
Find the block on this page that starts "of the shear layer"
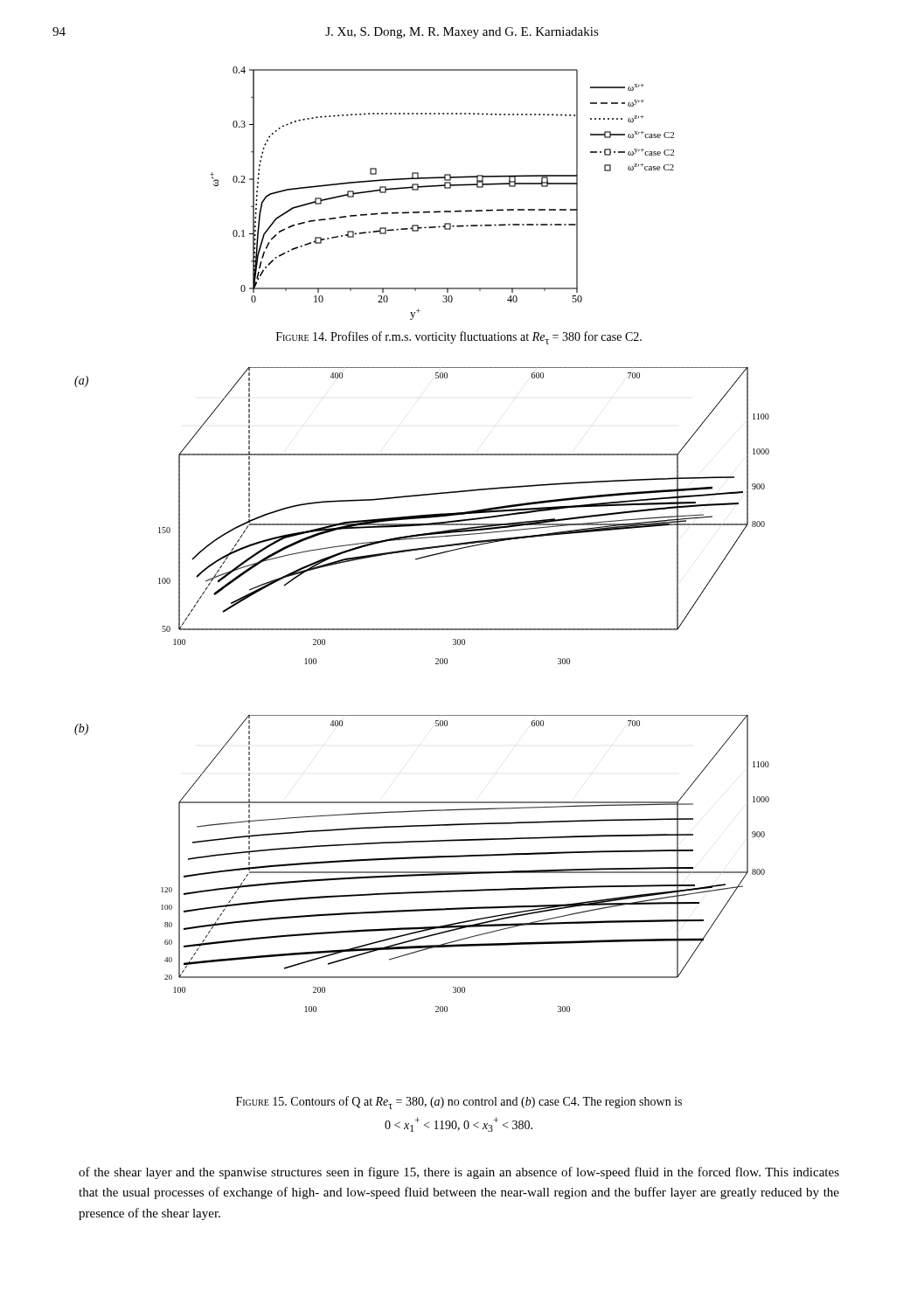tap(459, 1192)
